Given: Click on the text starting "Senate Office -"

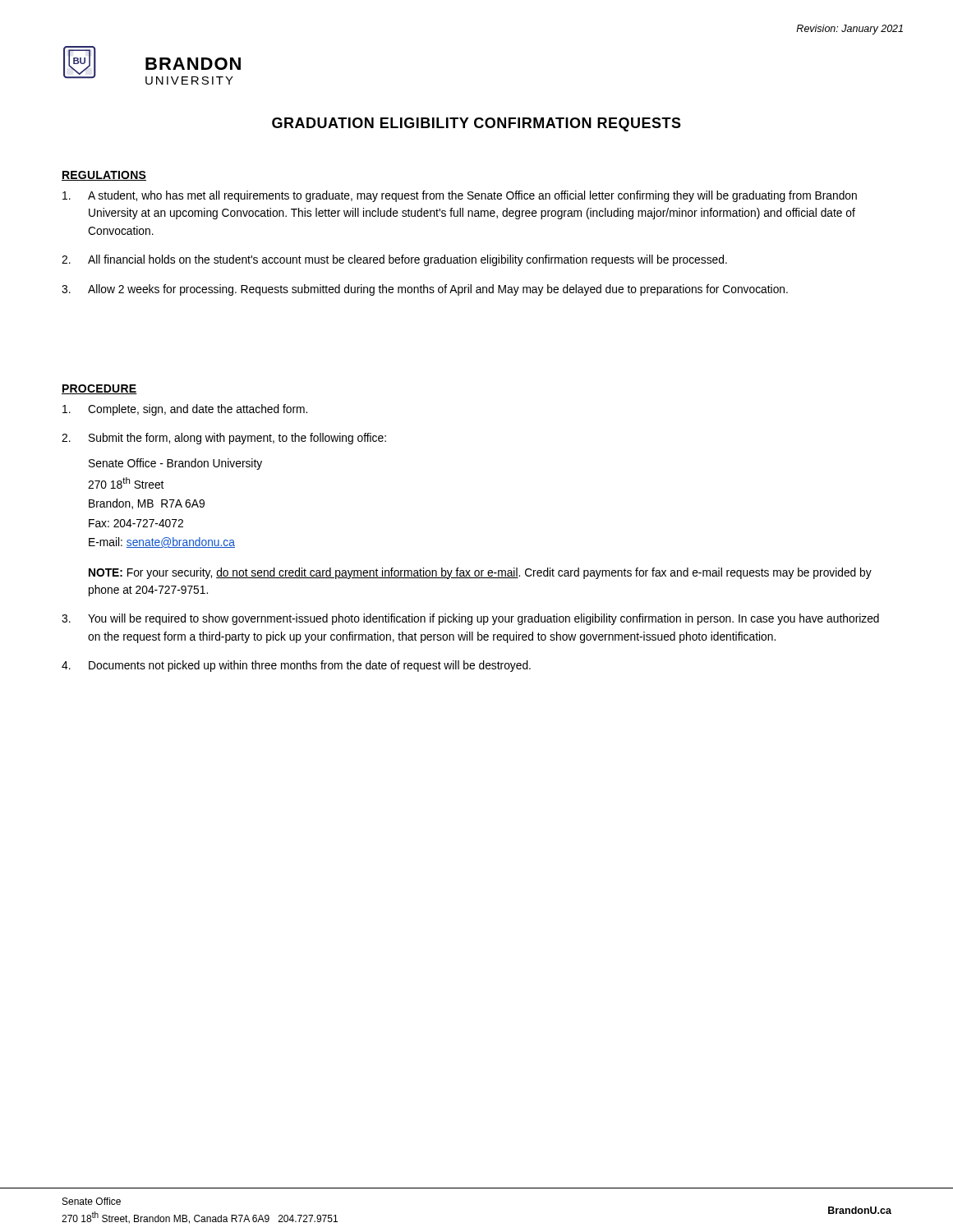Looking at the screenshot, I should tap(175, 503).
